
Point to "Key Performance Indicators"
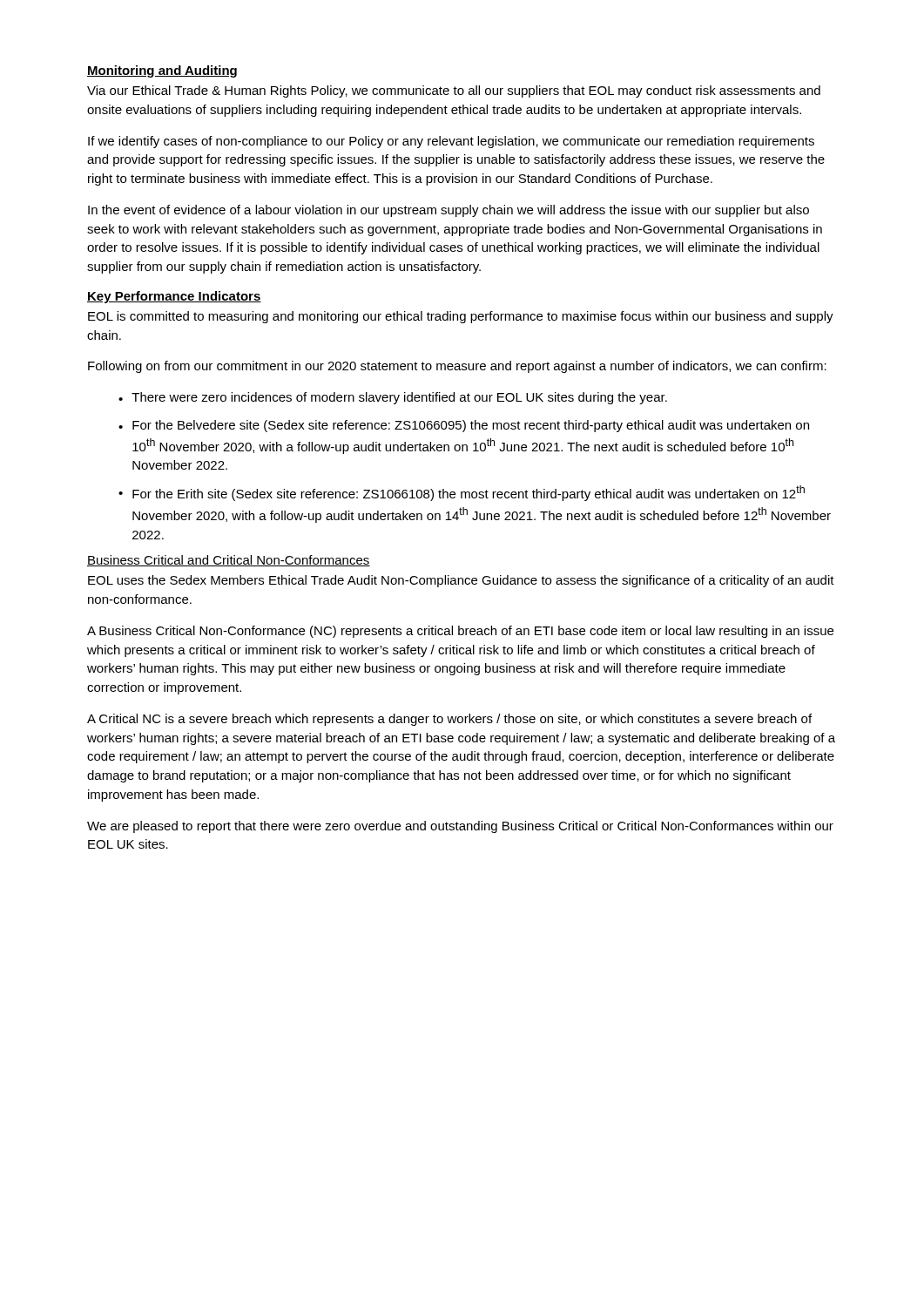[x=174, y=296]
